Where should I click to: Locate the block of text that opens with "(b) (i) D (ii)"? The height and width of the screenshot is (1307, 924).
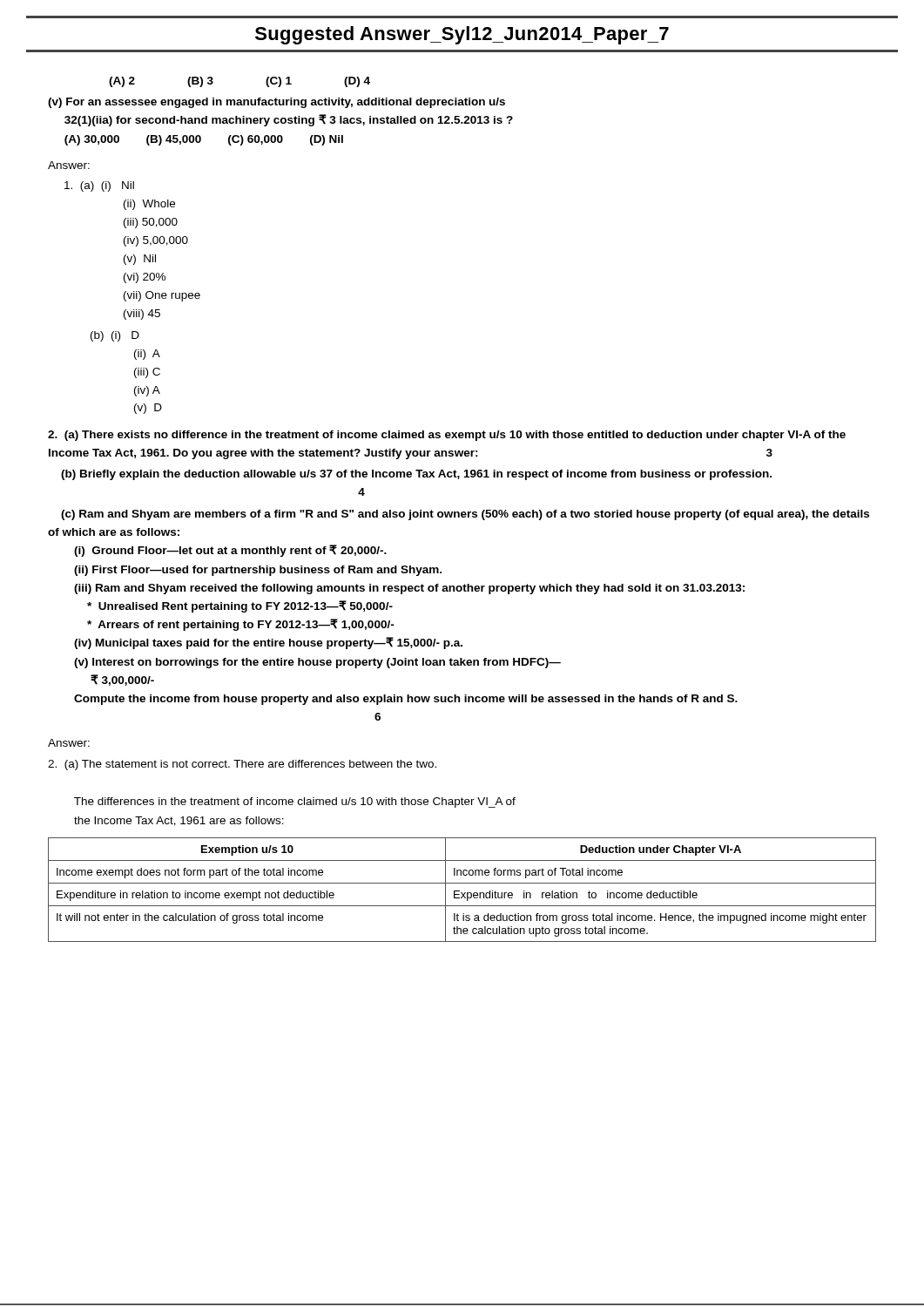[x=115, y=336]
